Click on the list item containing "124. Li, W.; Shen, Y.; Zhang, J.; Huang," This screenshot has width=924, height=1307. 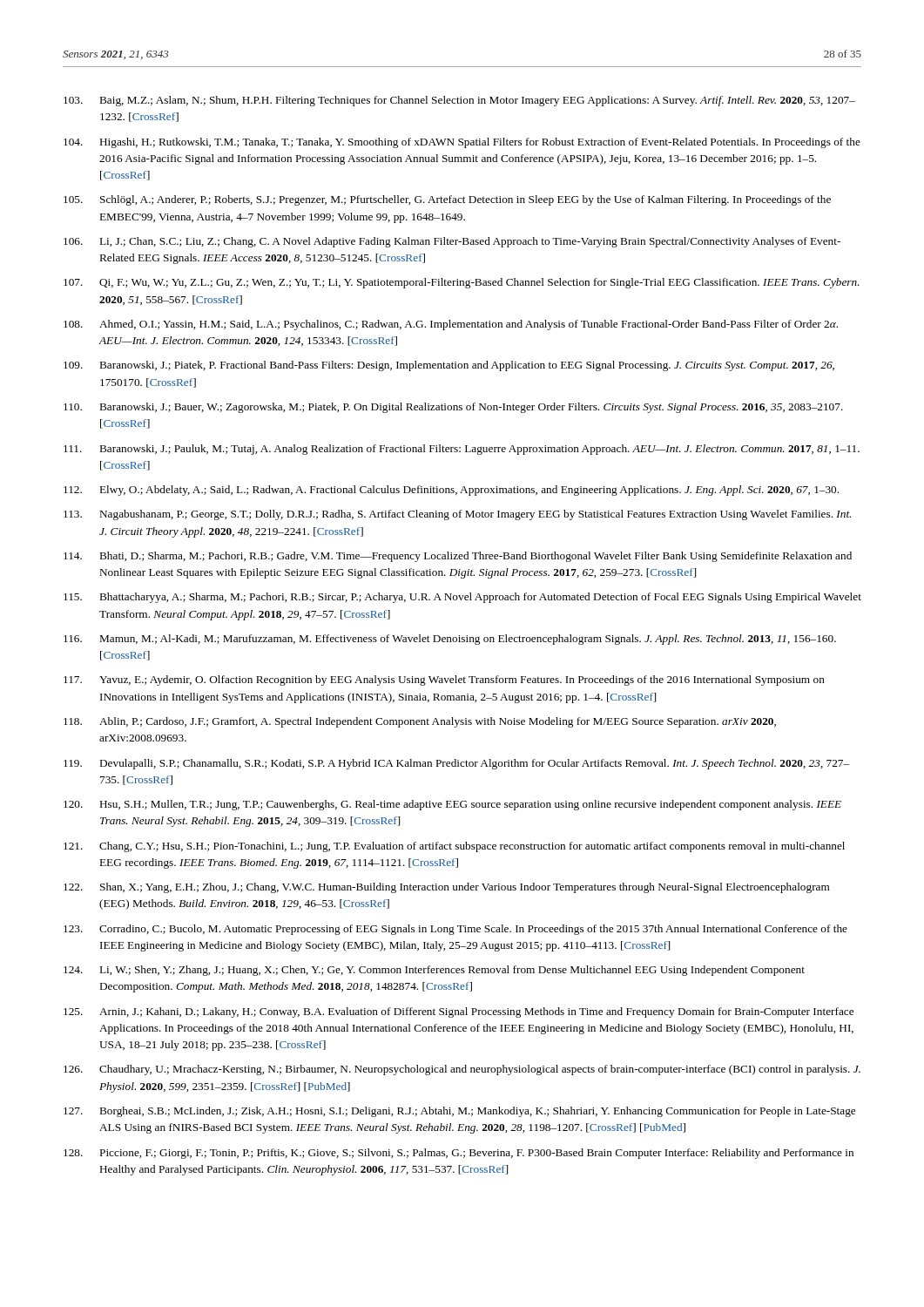[x=462, y=978]
